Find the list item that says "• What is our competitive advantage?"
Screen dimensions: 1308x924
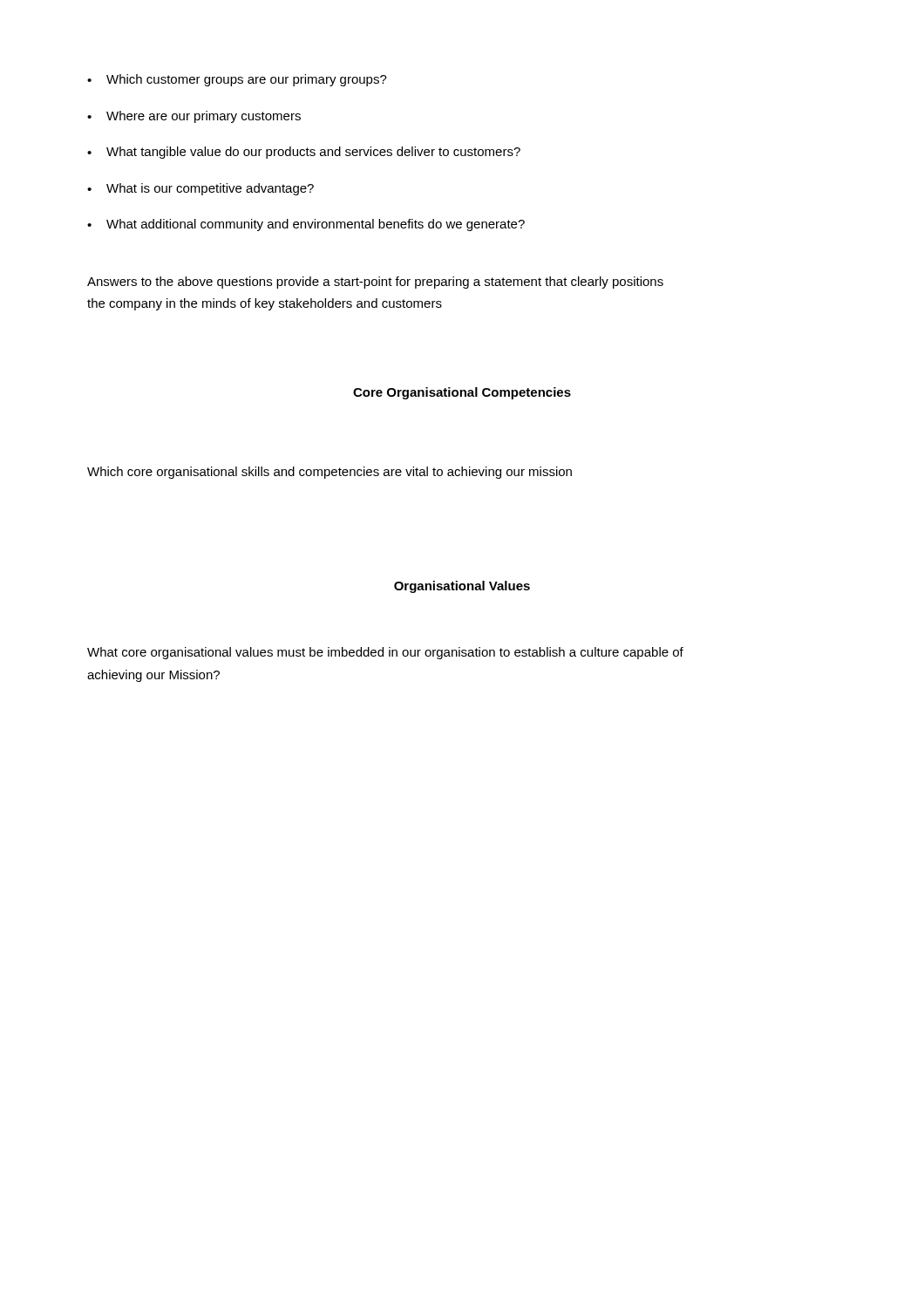pyautogui.click(x=200, y=189)
